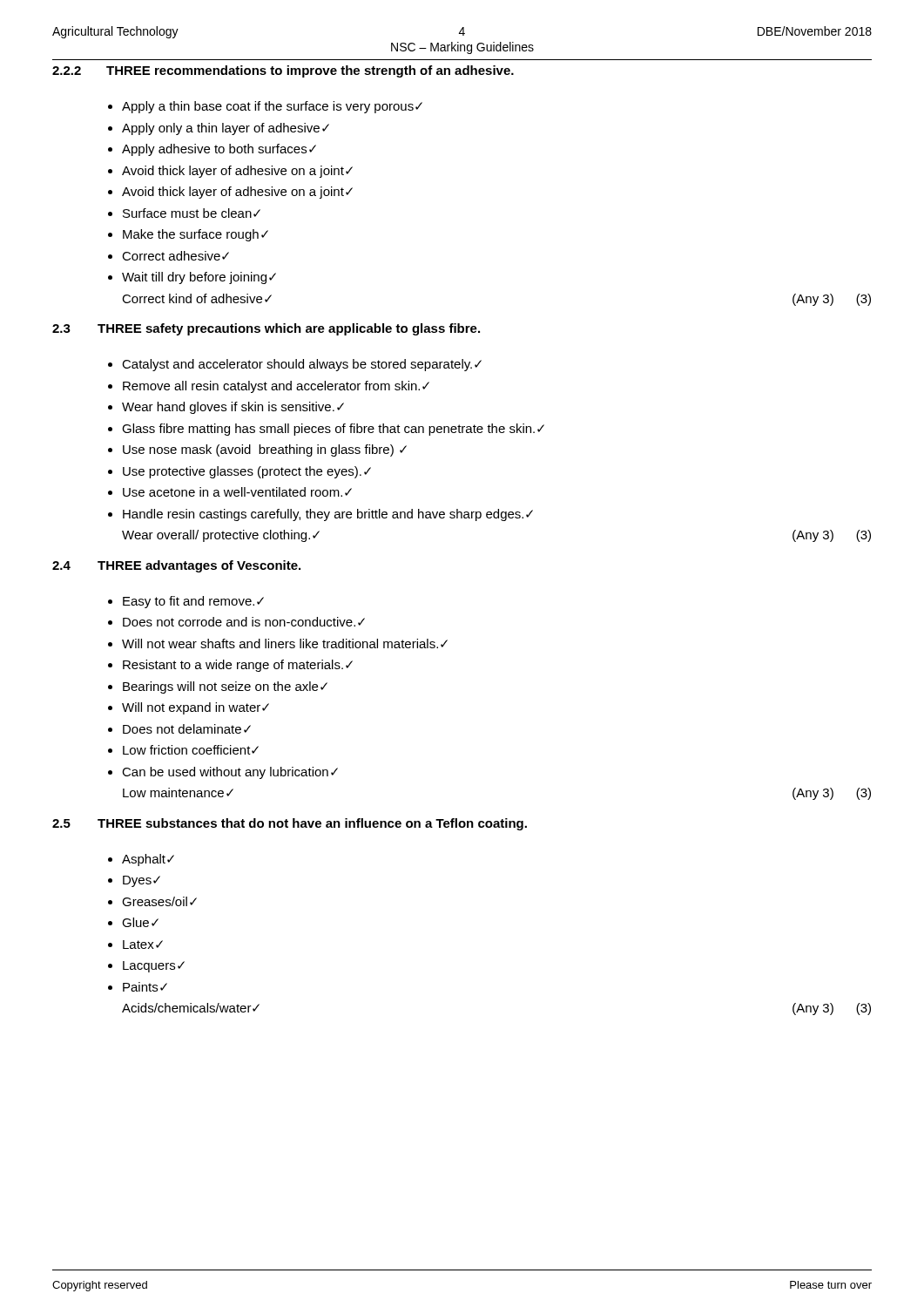Navigate to the element starting "Handle resin castings carefully, they are"
Viewport: 924px width, 1307px height.
click(x=329, y=513)
